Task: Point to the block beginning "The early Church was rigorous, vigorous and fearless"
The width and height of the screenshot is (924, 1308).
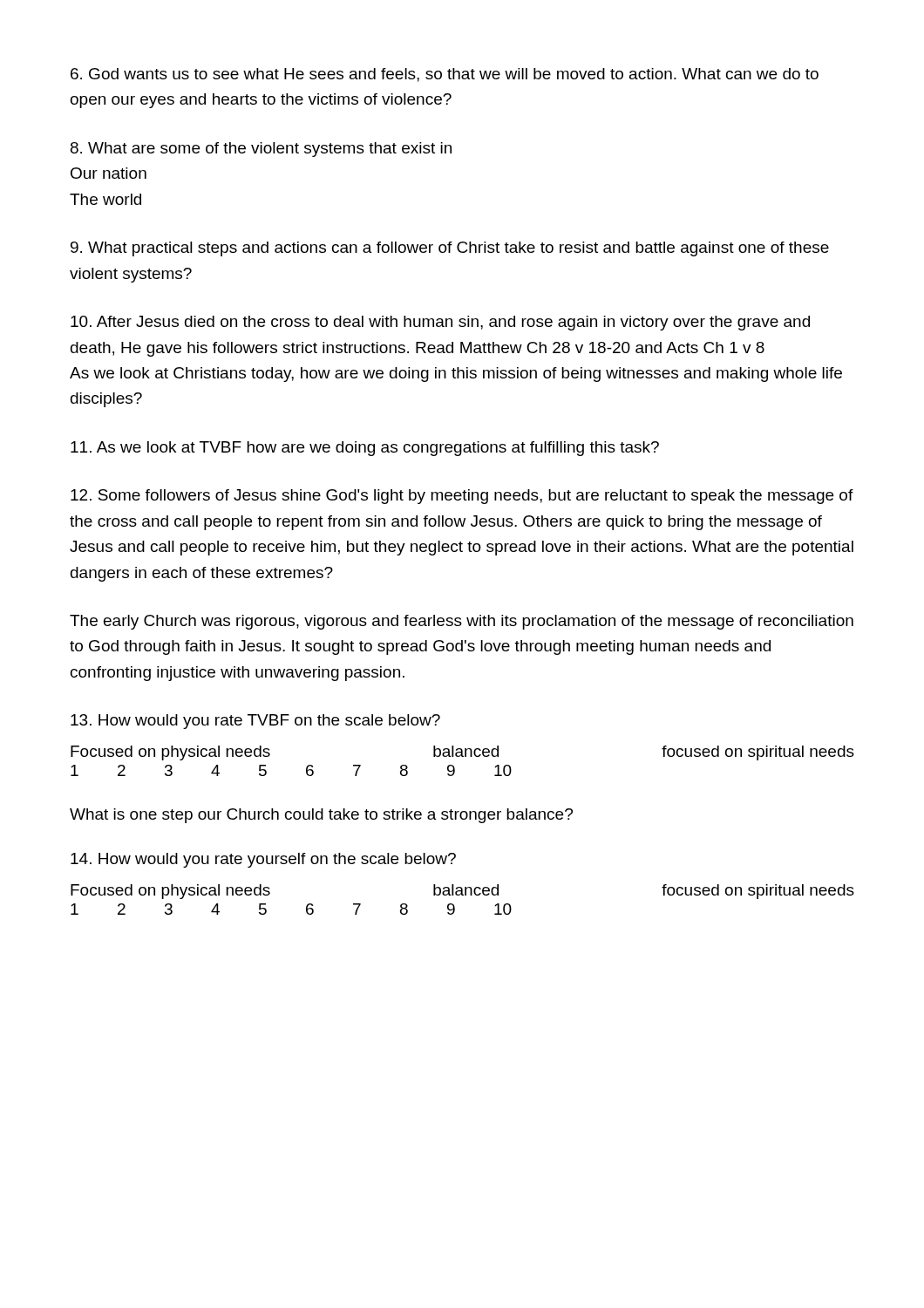Action: [x=462, y=646]
